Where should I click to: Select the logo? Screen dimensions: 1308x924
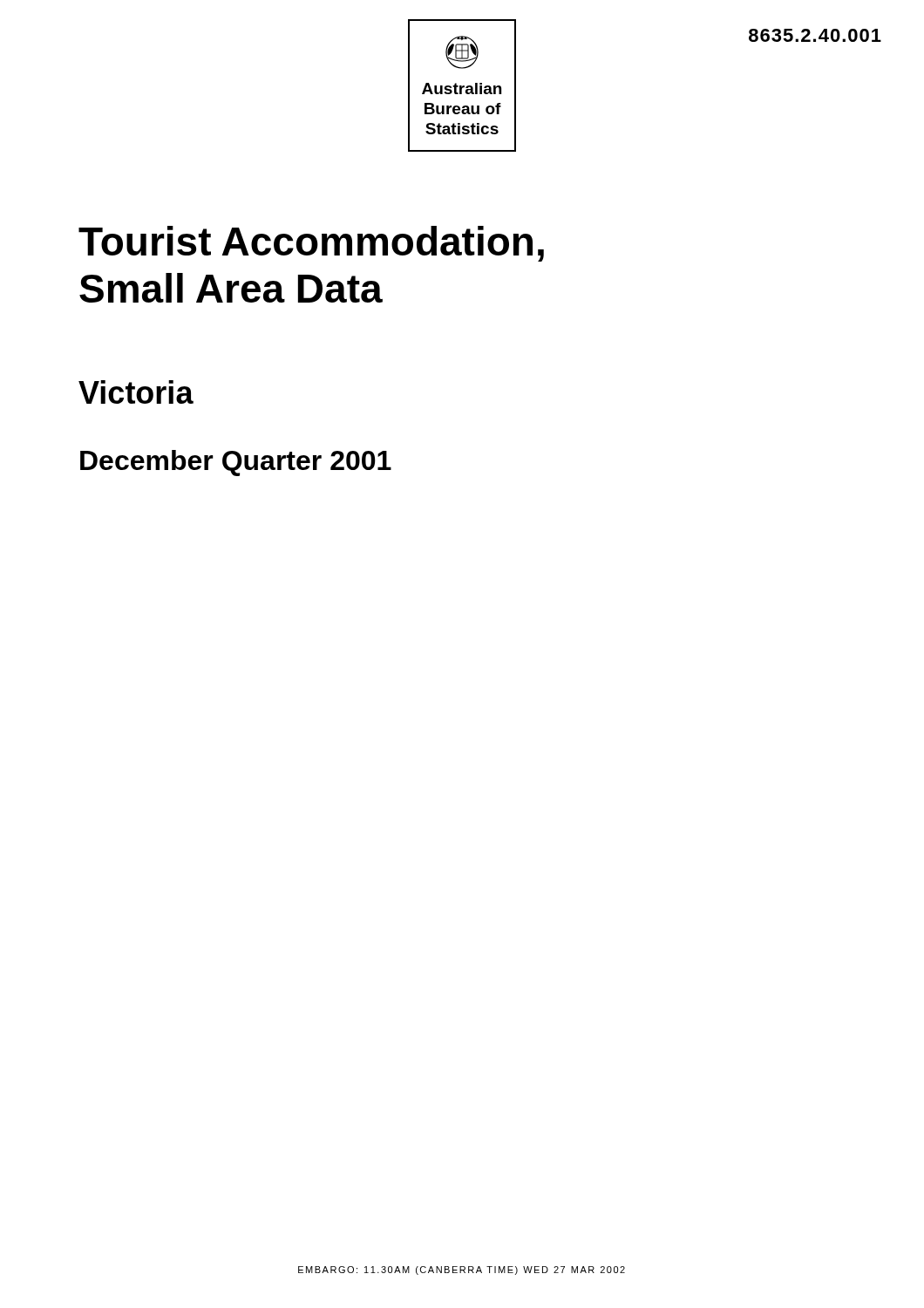click(462, 85)
